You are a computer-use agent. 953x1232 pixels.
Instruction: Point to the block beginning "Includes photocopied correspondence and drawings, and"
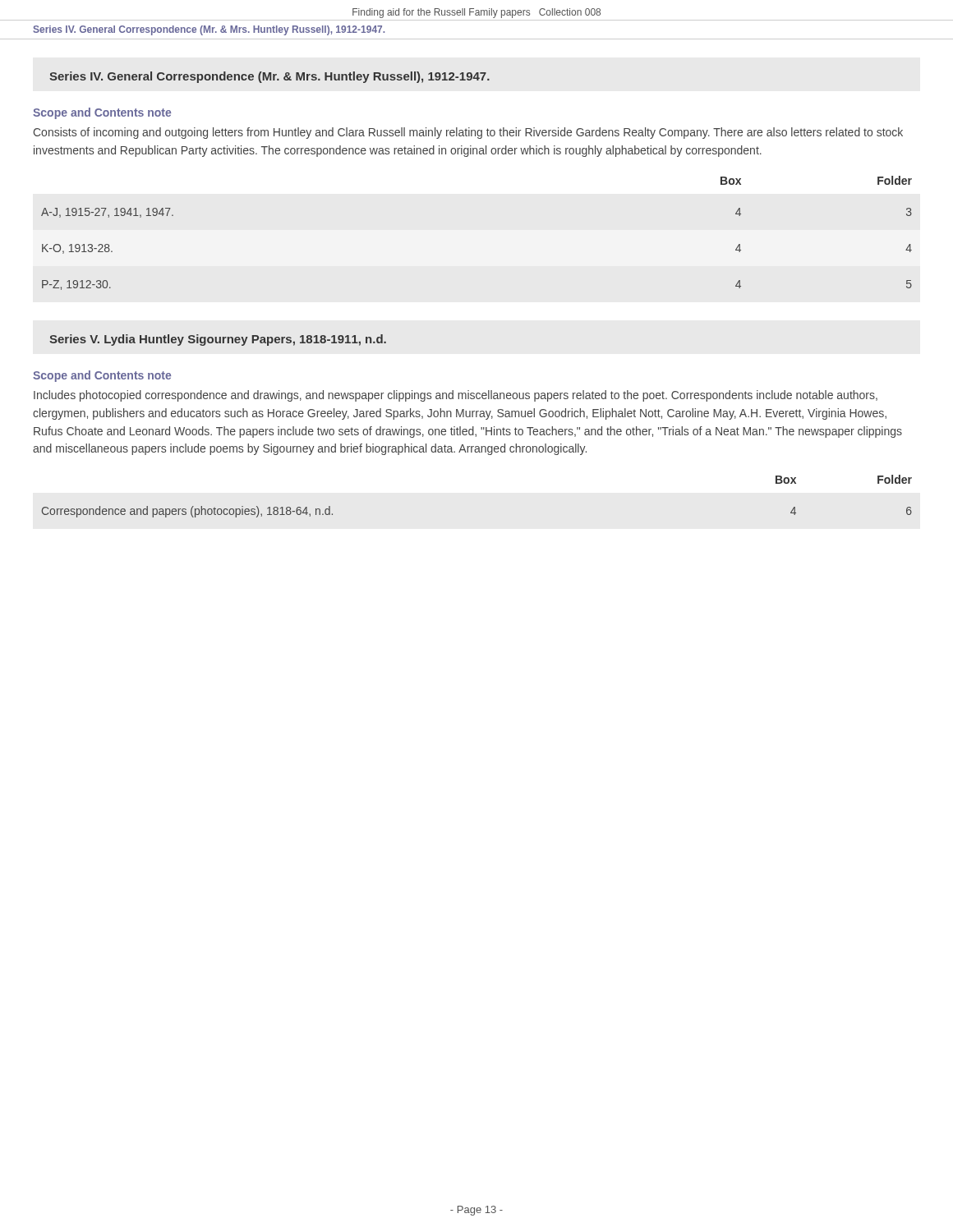pyautogui.click(x=467, y=422)
